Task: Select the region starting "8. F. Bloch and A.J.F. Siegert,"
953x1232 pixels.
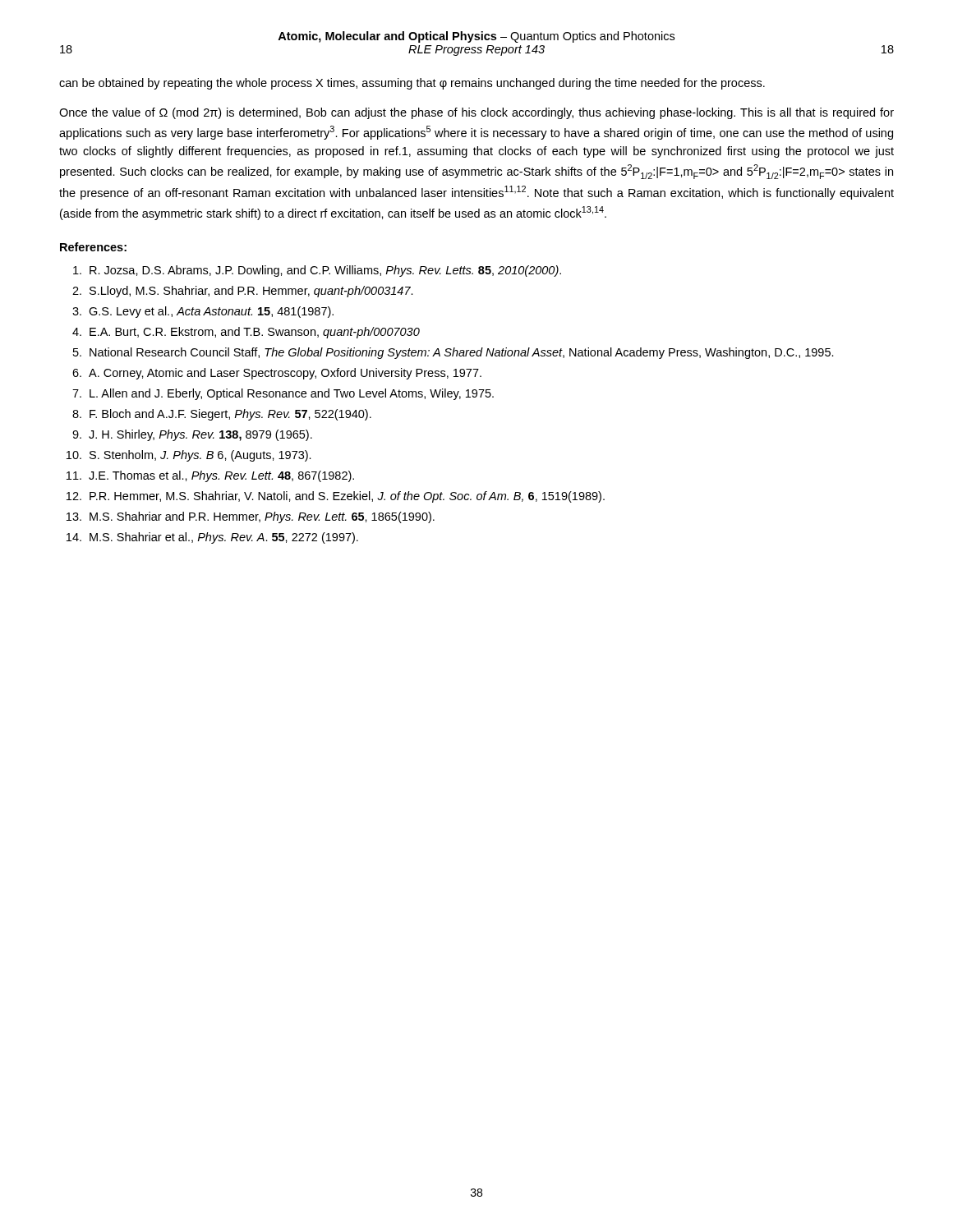Action: pos(222,415)
